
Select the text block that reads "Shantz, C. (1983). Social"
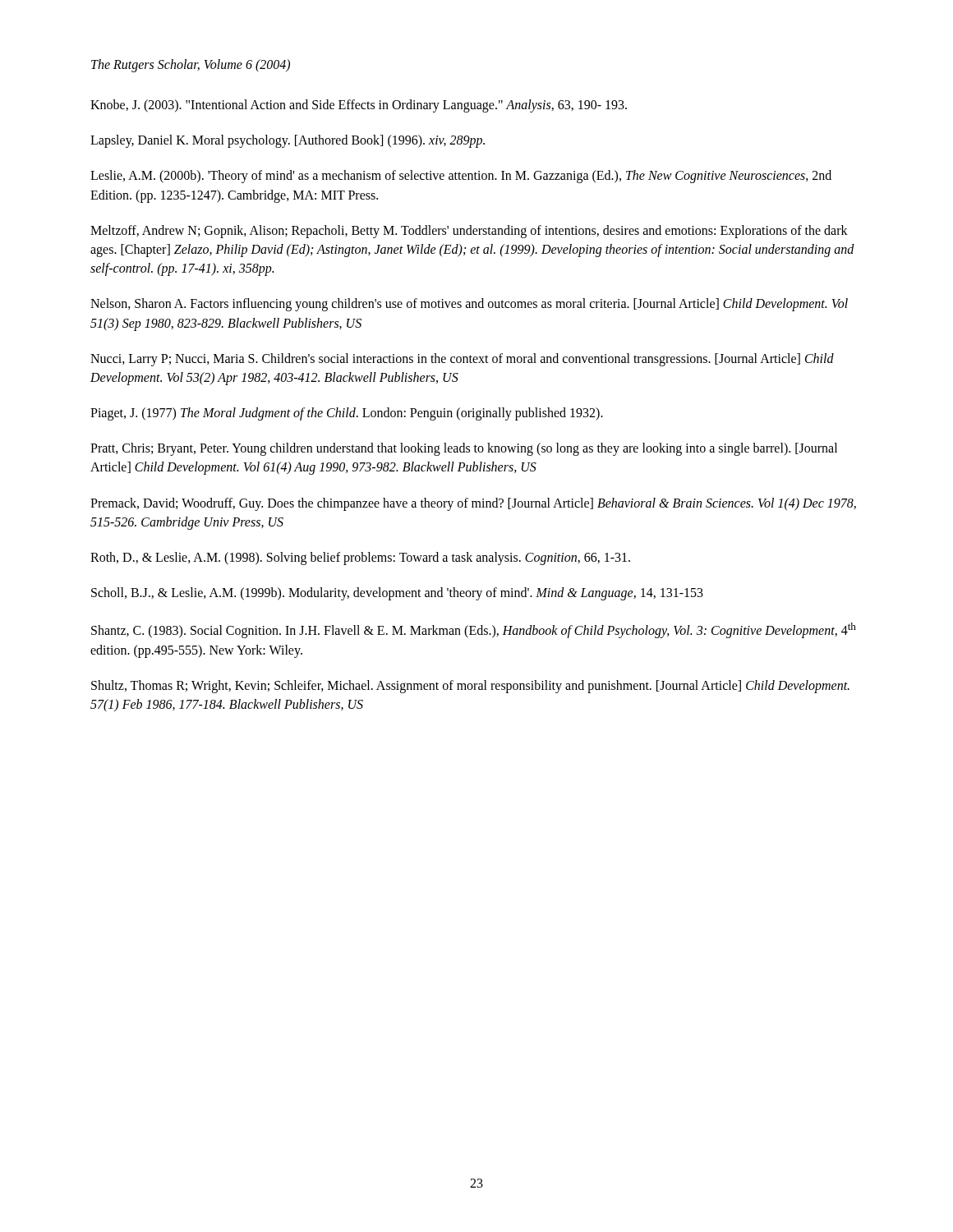(x=473, y=639)
